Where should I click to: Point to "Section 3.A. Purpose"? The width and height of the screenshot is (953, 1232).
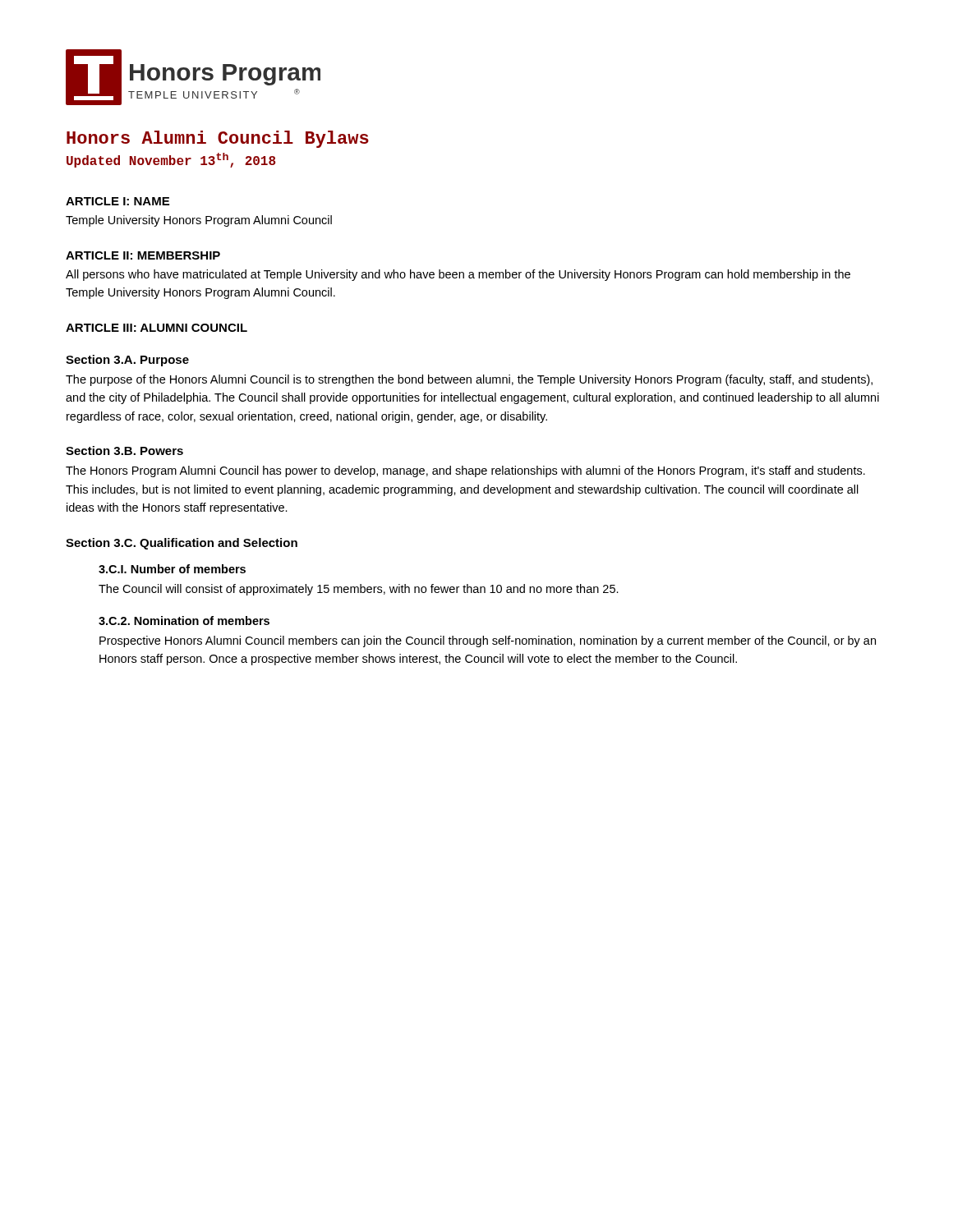pyautogui.click(x=127, y=359)
